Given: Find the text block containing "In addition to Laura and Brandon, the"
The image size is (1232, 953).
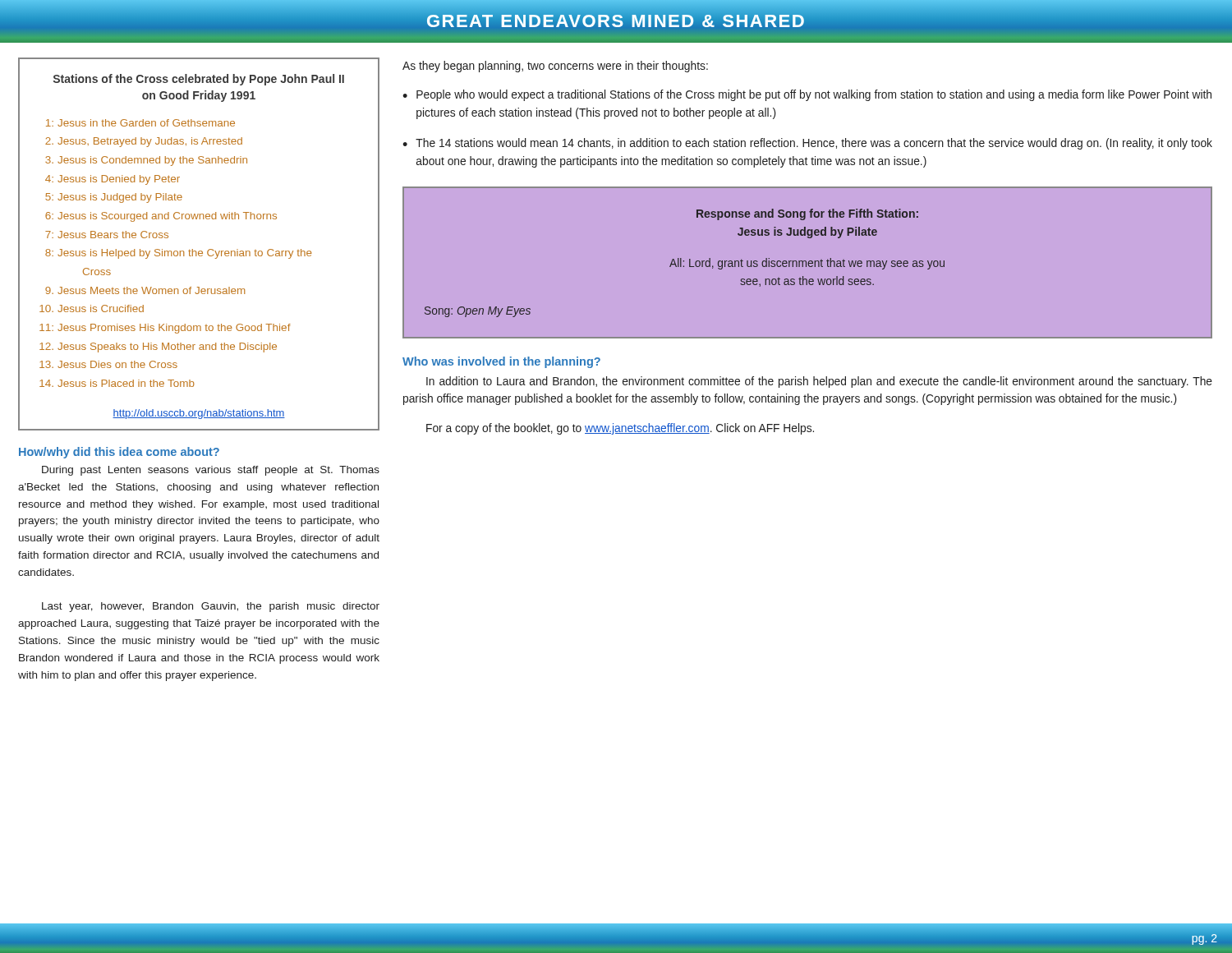Looking at the screenshot, I should point(807,390).
